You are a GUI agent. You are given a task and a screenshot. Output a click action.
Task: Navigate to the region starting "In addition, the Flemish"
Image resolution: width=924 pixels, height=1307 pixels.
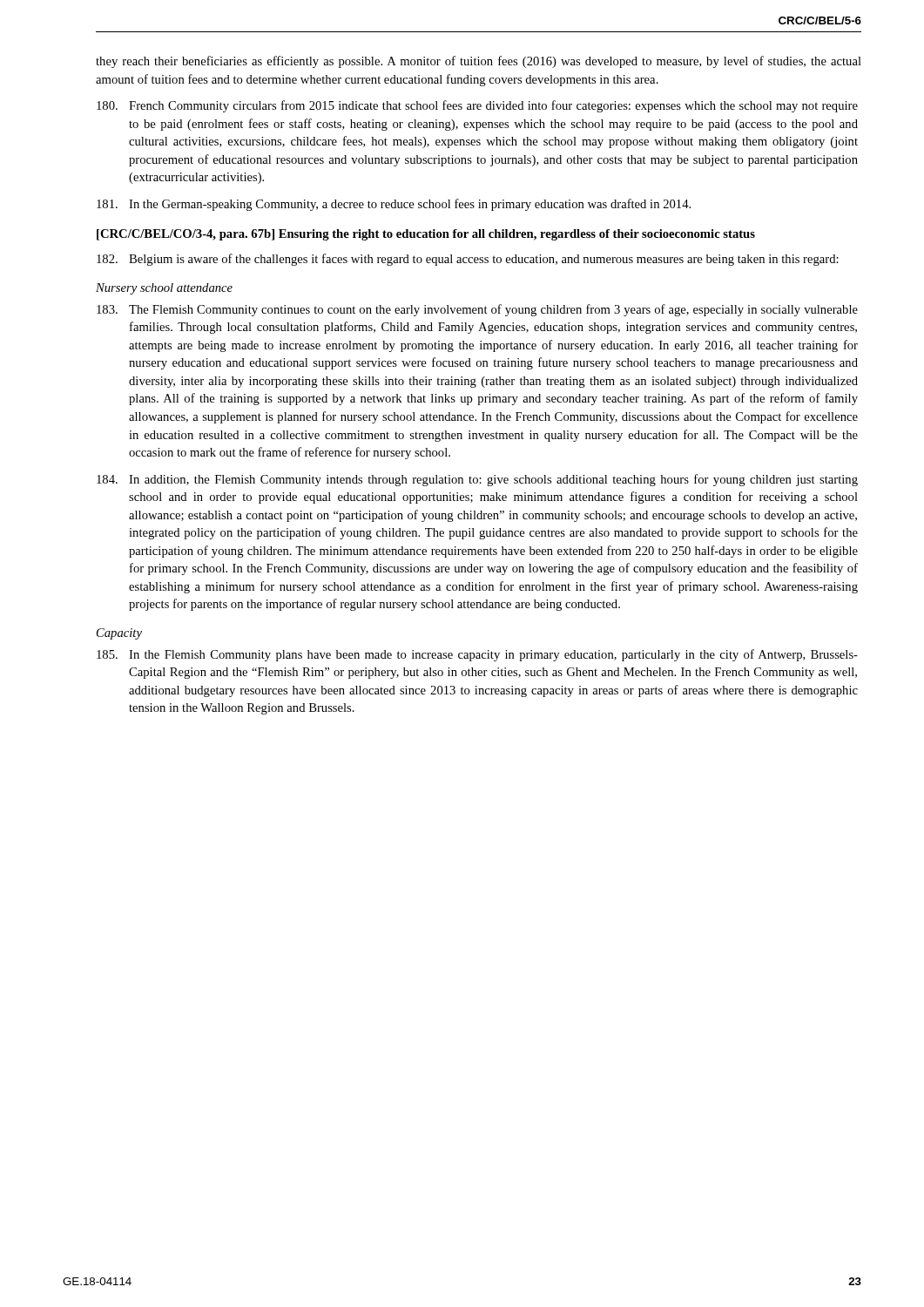tap(477, 542)
